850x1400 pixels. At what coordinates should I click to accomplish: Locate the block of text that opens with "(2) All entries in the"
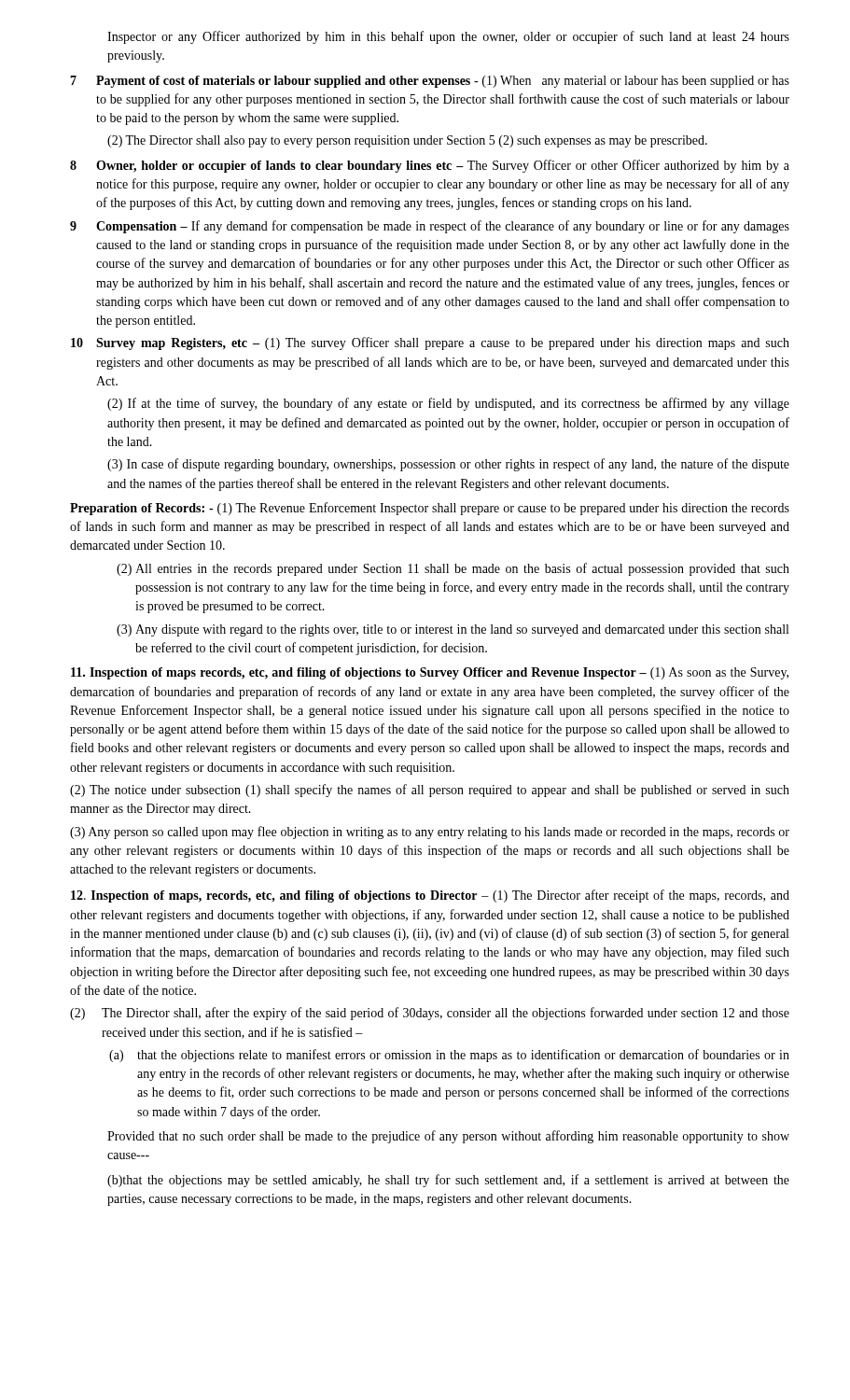pyautogui.click(x=453, y=588)
